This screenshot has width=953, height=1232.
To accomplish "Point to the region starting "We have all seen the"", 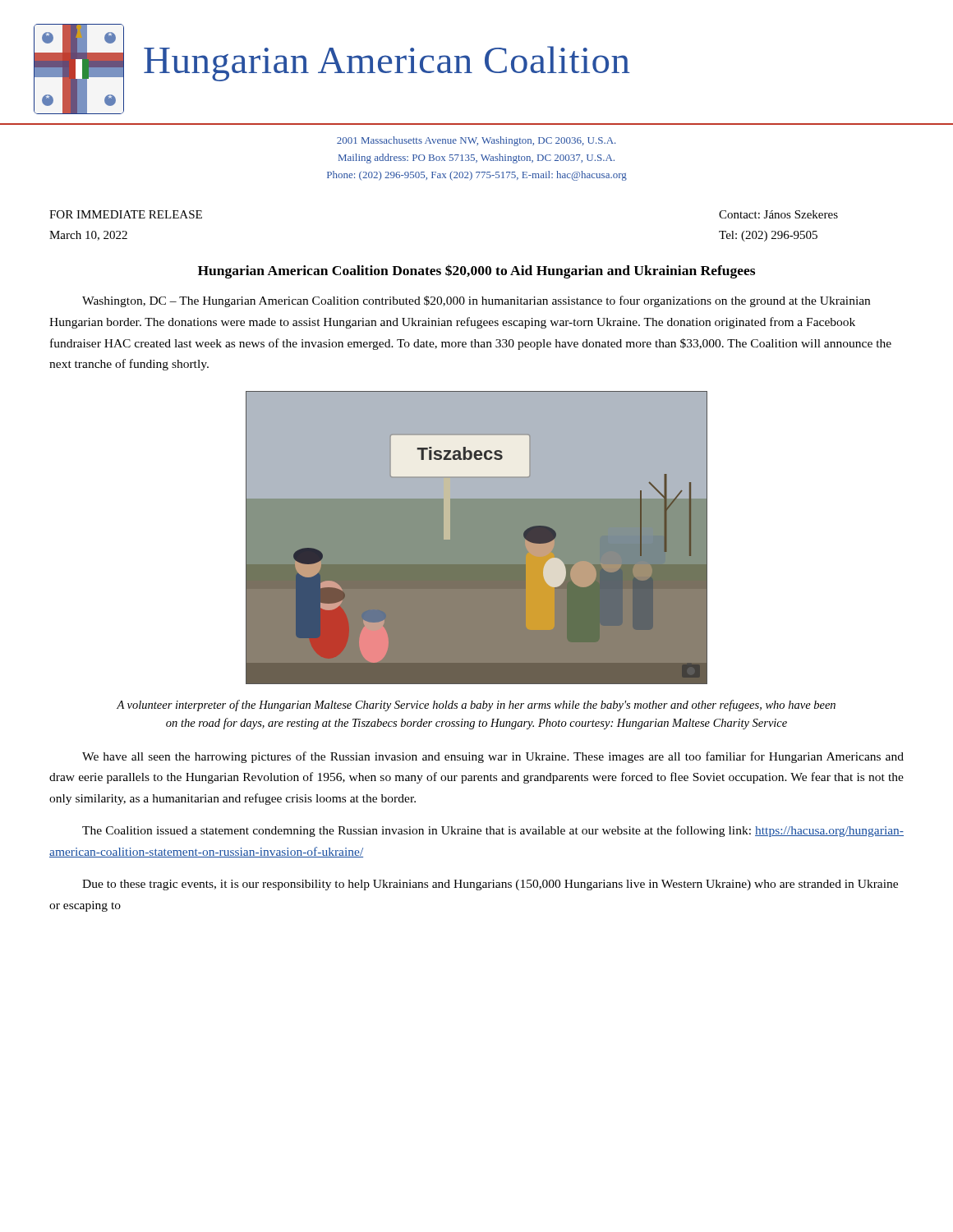I will click(476, 777).
